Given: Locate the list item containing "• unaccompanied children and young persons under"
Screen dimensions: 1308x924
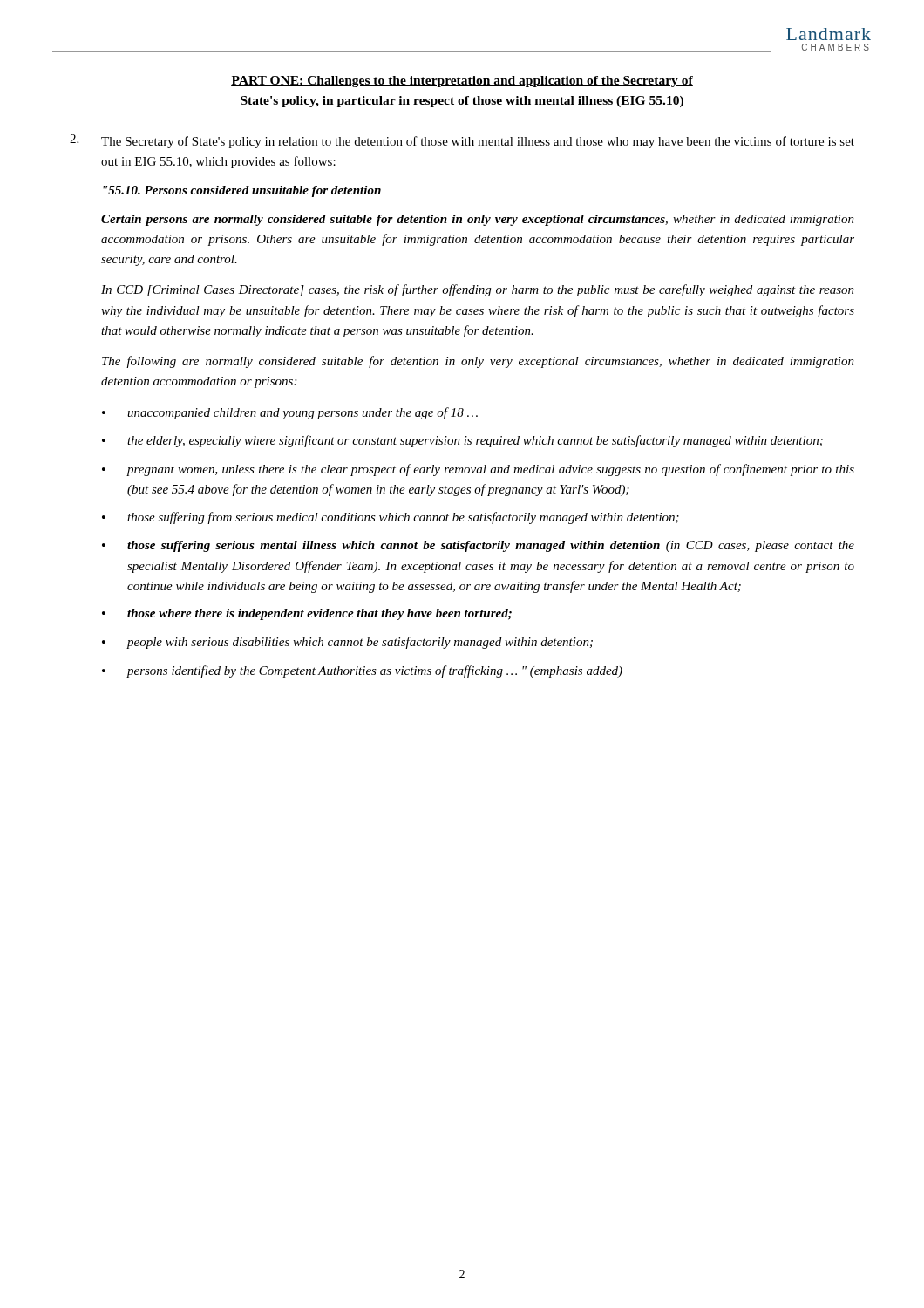Looking at the screenshot, I should [x=478, y=413].
